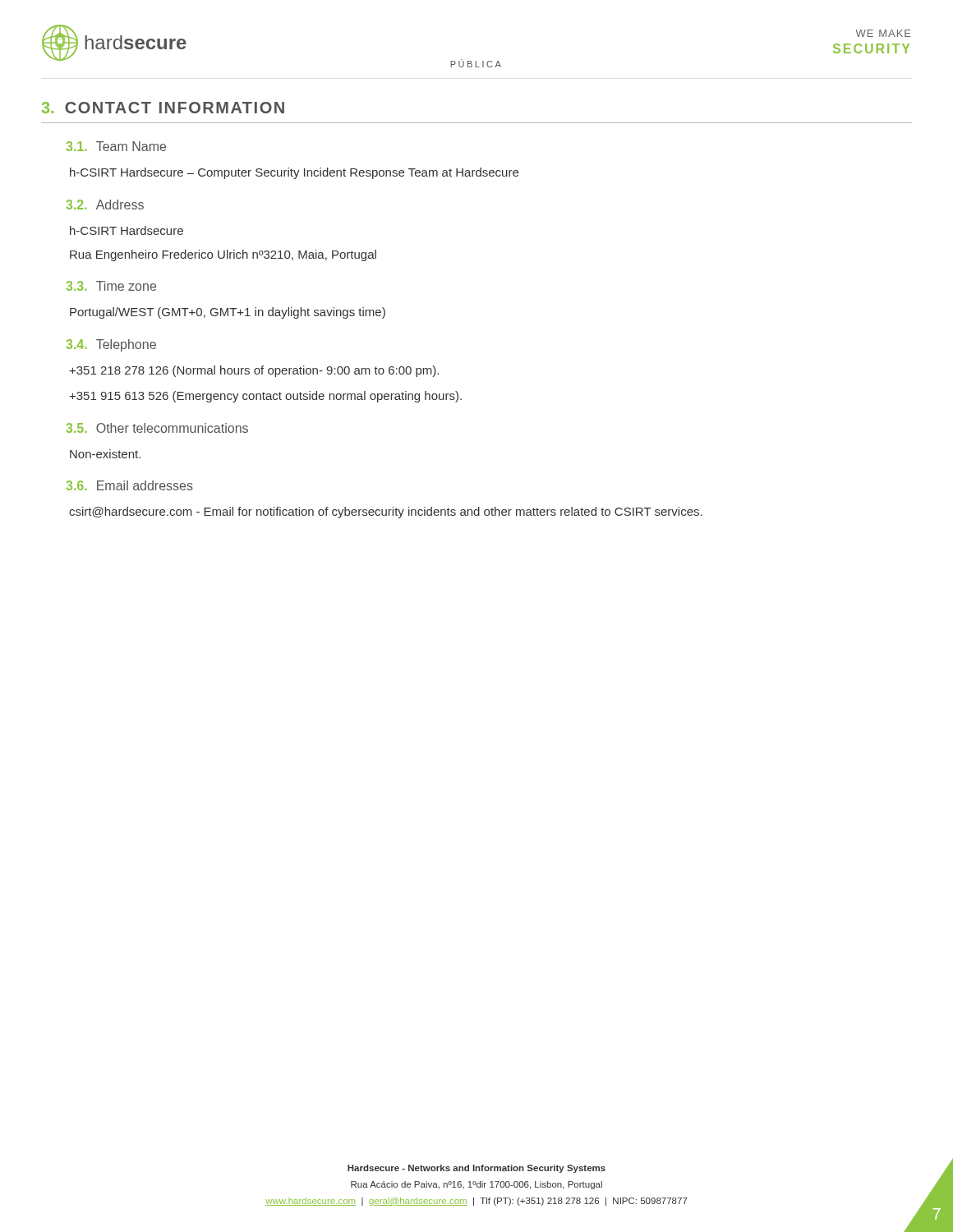Locate the text block that reads "Portugal/WEST (GMT+0, GMT+1 in daylight"

point(227,312)
